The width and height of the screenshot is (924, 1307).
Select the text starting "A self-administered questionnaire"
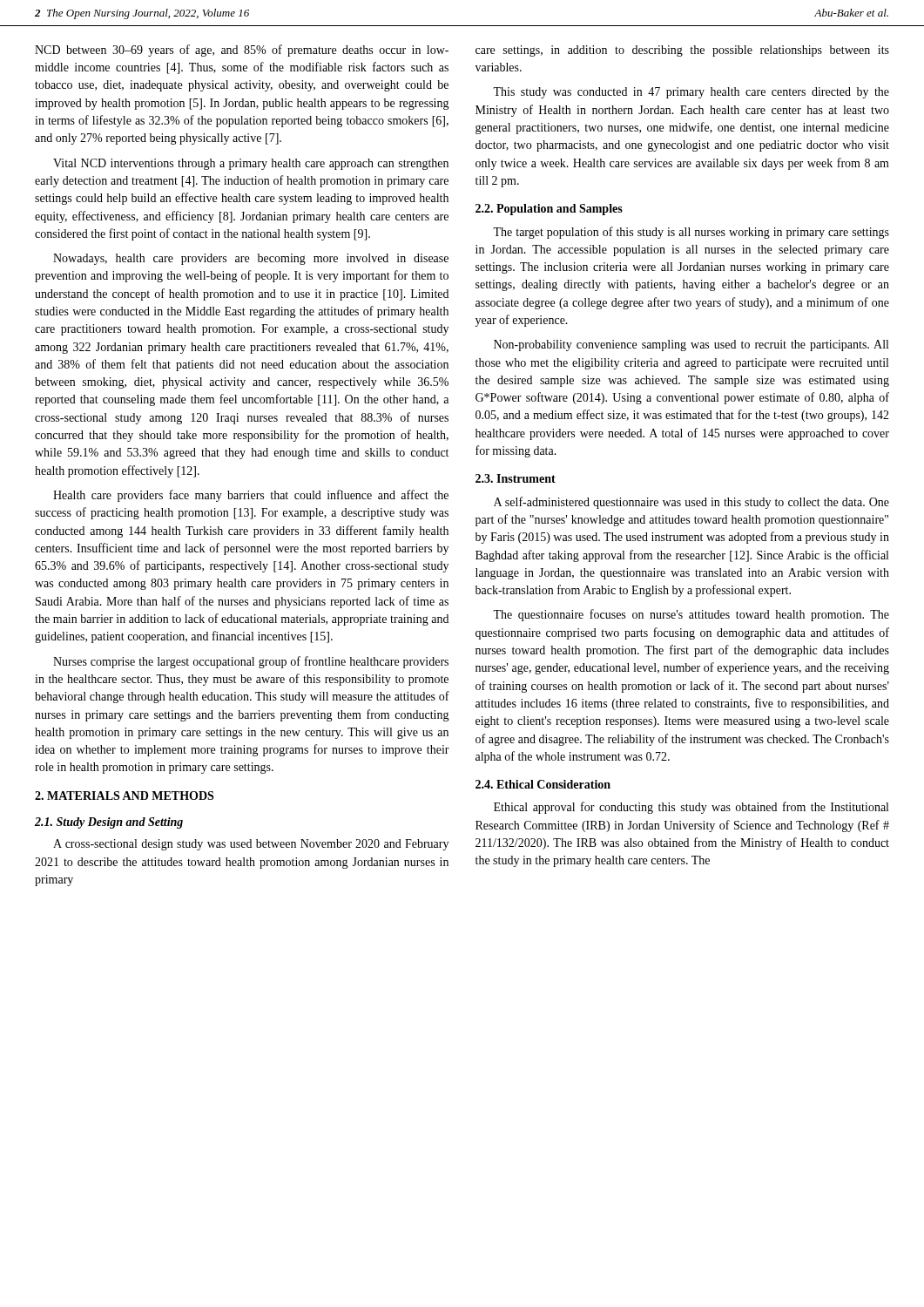[x=682, y=547]
